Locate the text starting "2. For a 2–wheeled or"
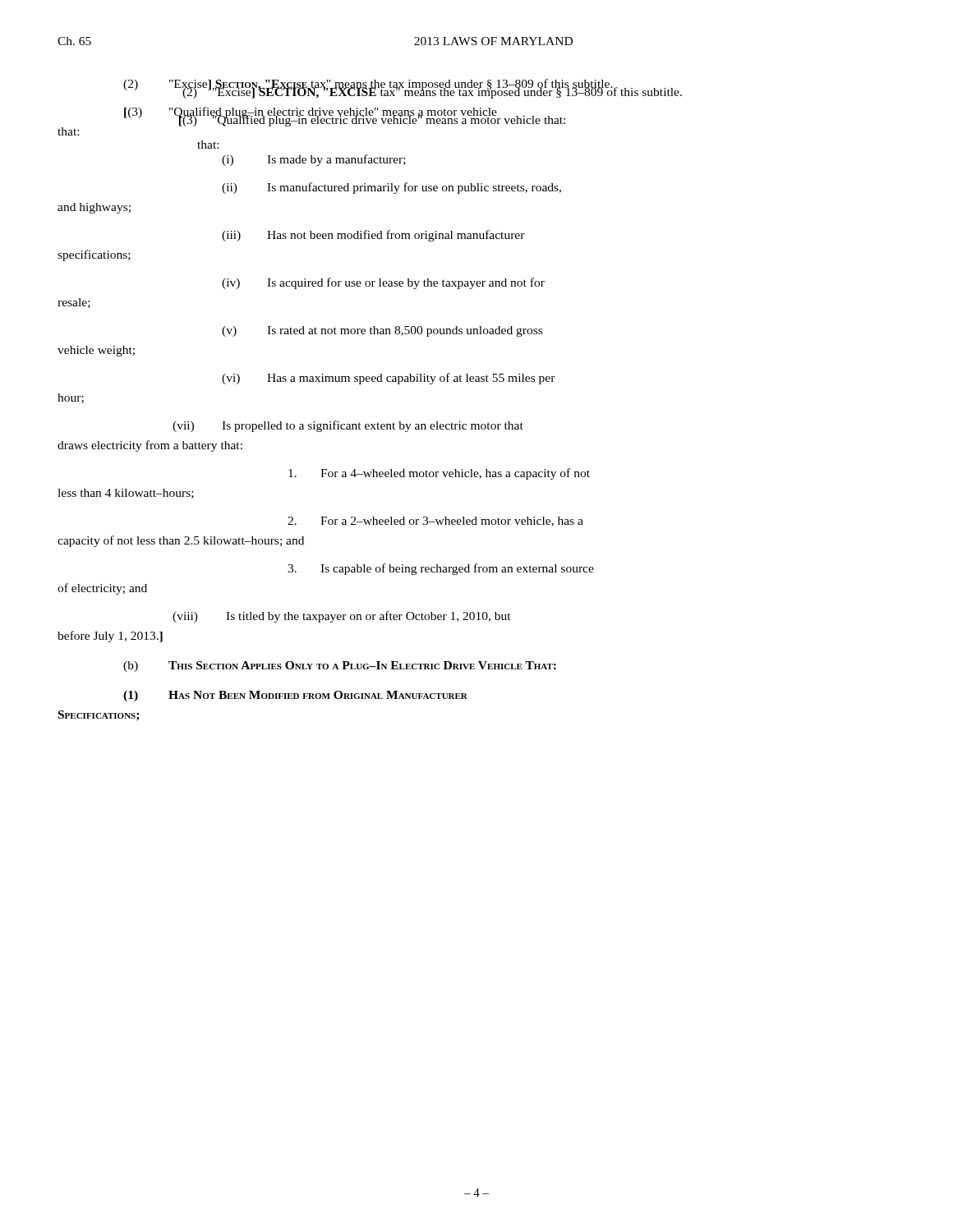 tap(476, 531)
